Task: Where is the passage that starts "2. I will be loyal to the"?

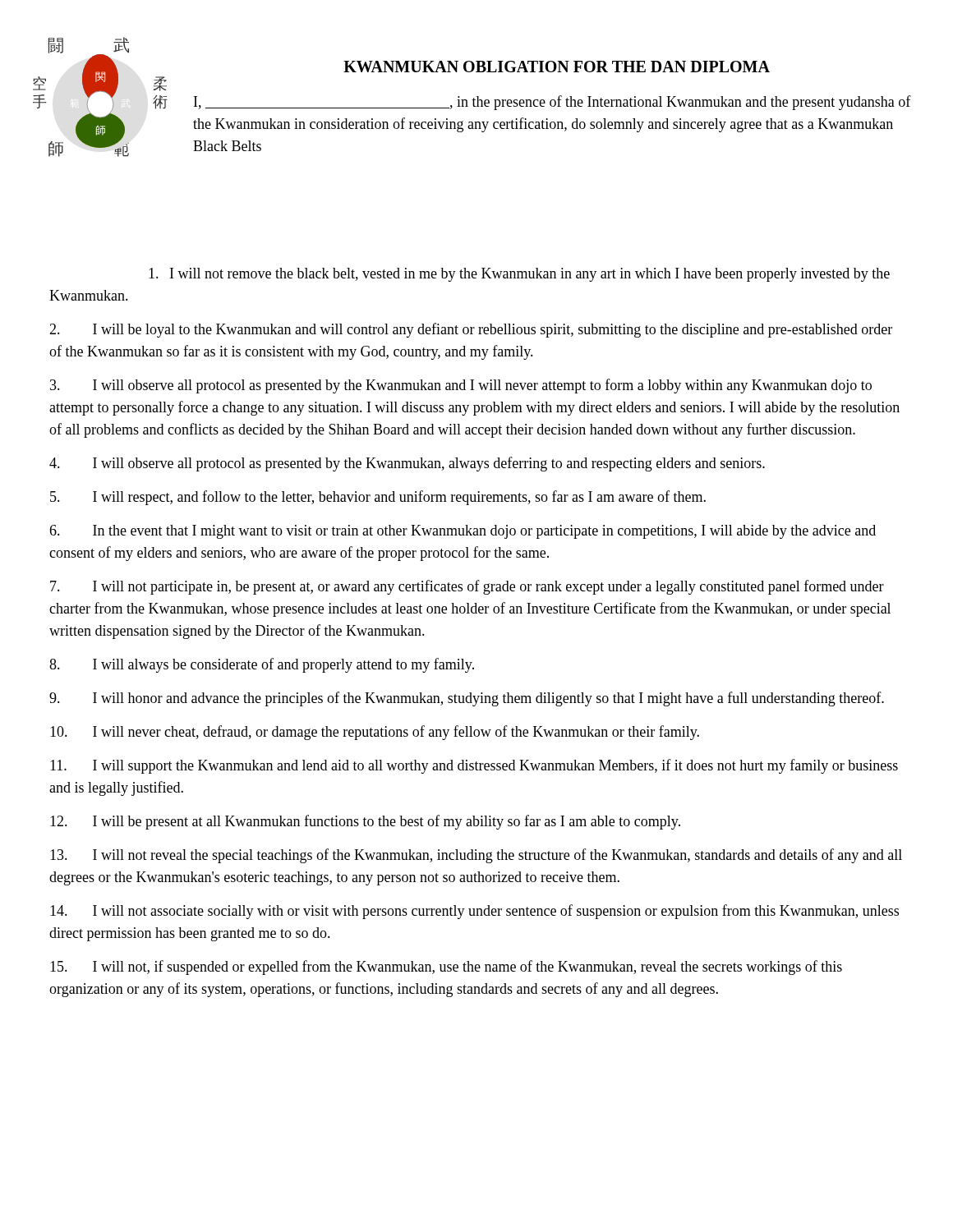Action: tap(471, 339)
